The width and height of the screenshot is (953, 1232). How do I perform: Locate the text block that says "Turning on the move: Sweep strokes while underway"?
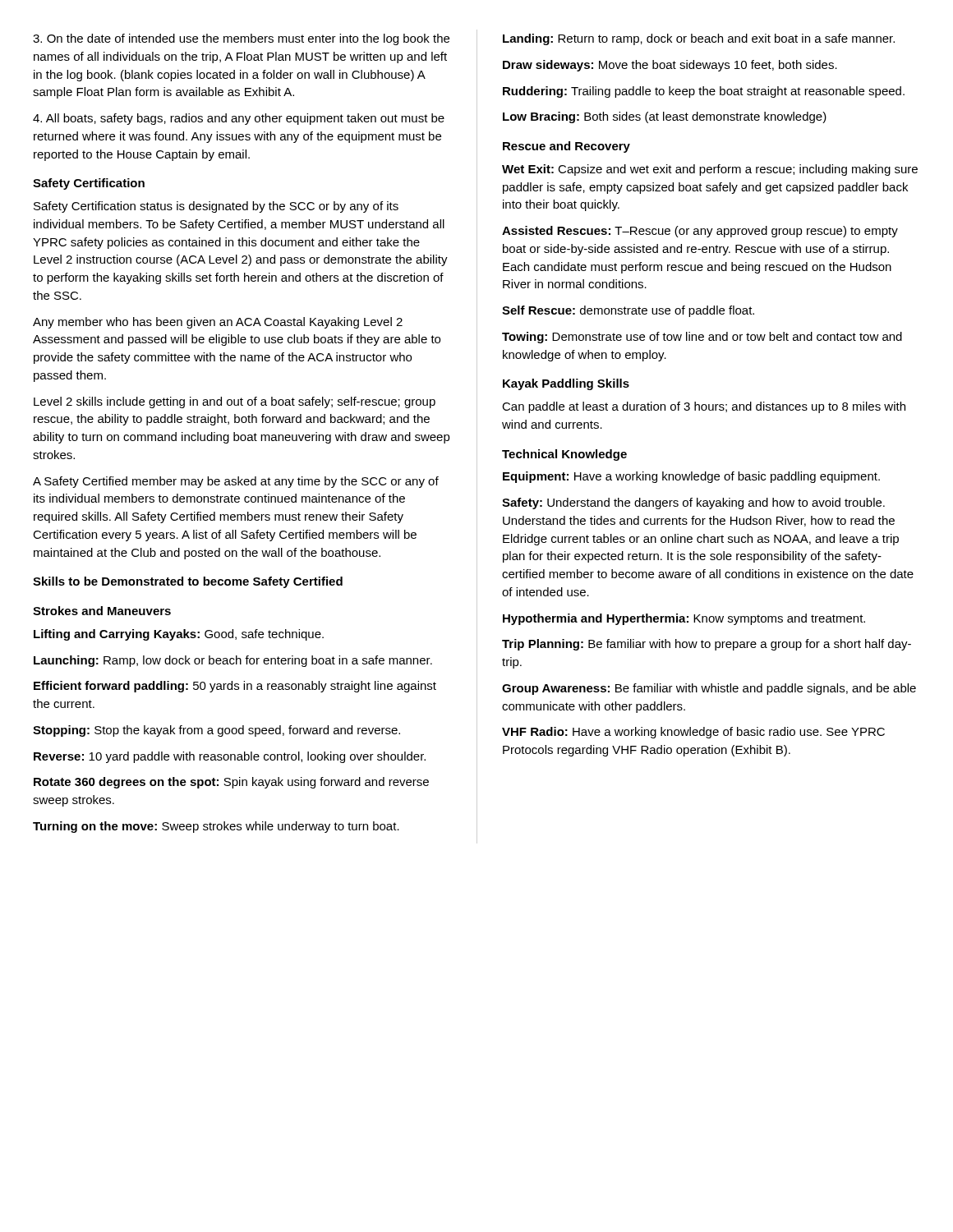point(242,826)
